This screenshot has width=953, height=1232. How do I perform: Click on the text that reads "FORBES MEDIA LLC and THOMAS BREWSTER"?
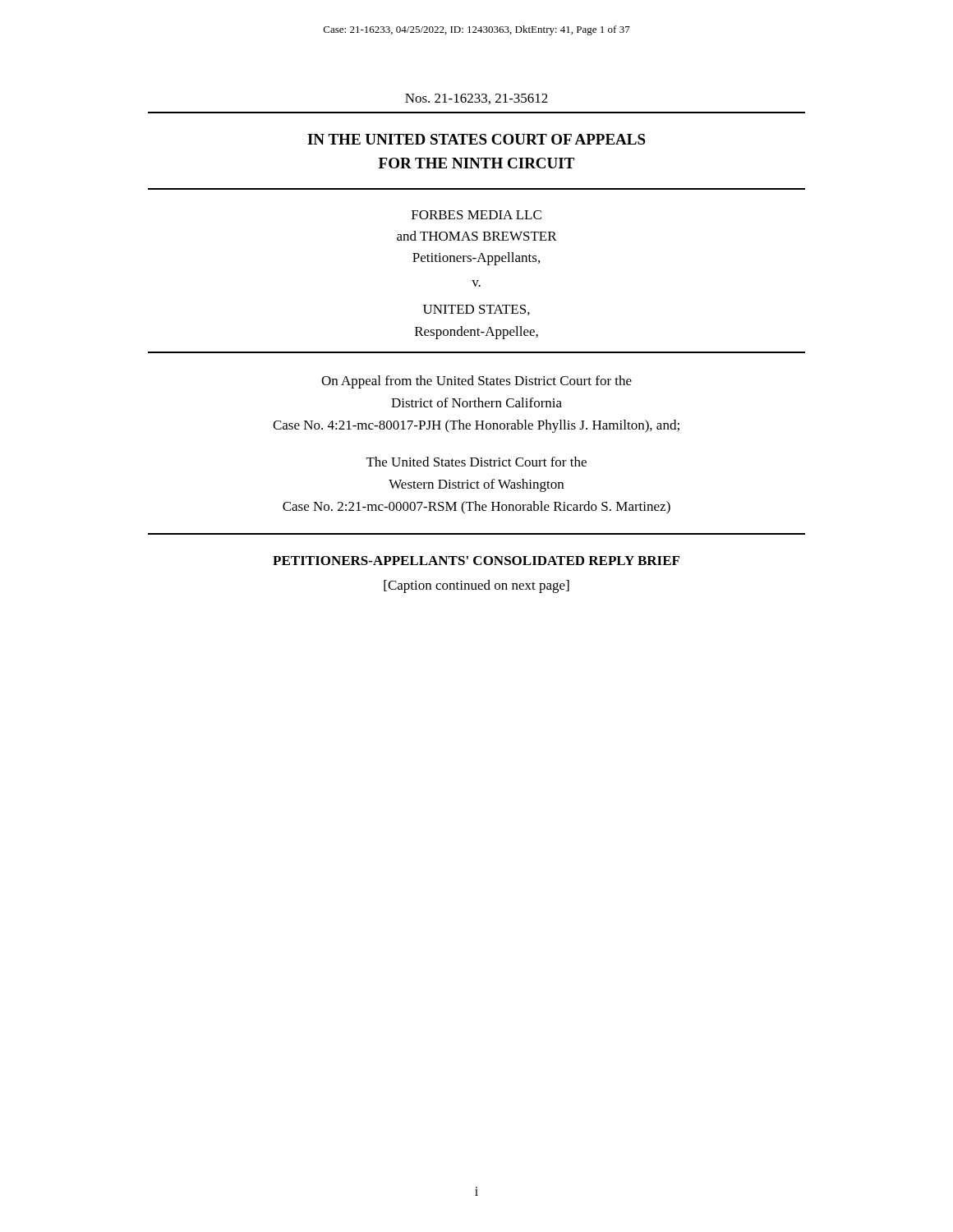coord(476,225)
